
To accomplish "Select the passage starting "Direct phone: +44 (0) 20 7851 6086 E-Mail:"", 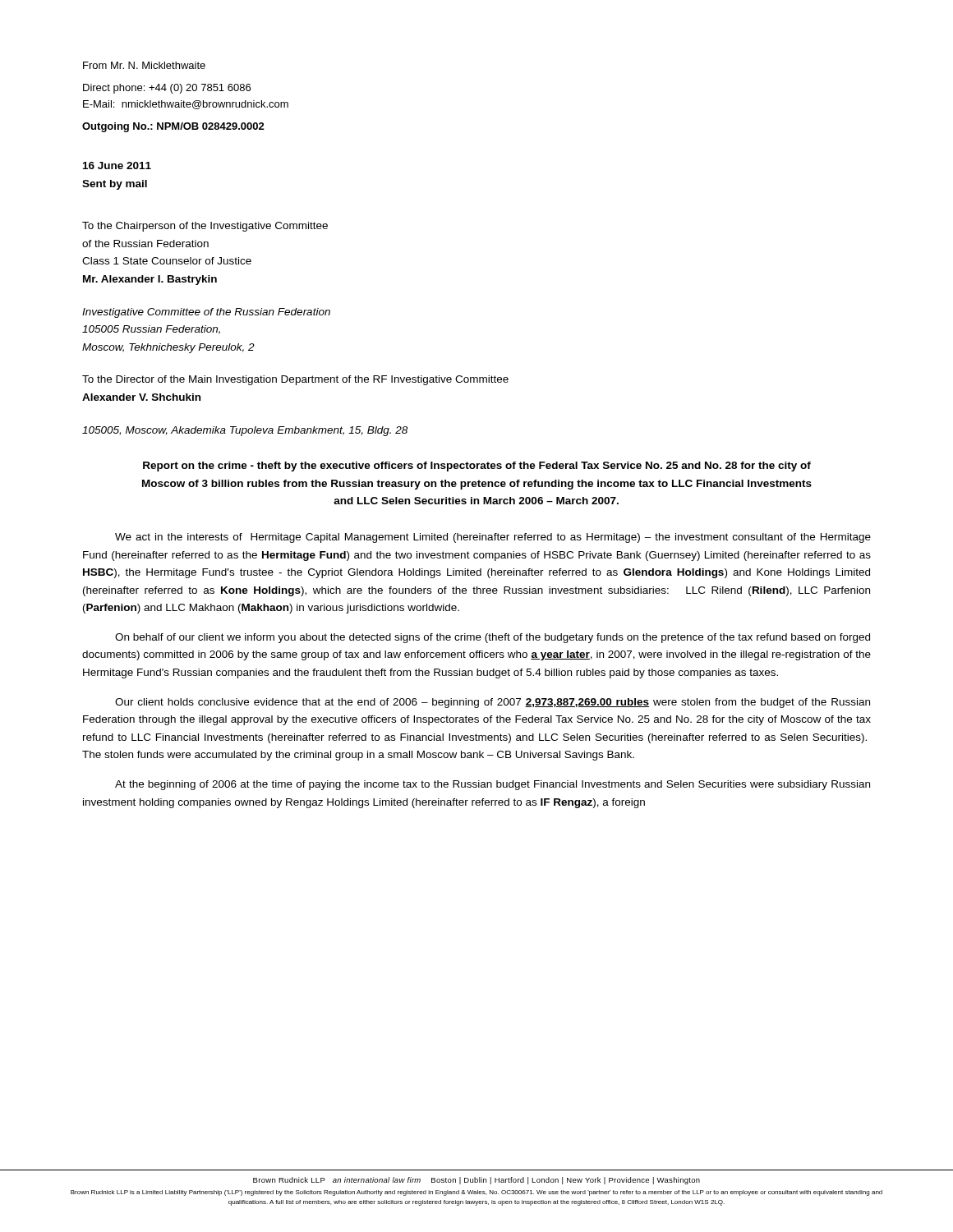I will coord(186,95).
